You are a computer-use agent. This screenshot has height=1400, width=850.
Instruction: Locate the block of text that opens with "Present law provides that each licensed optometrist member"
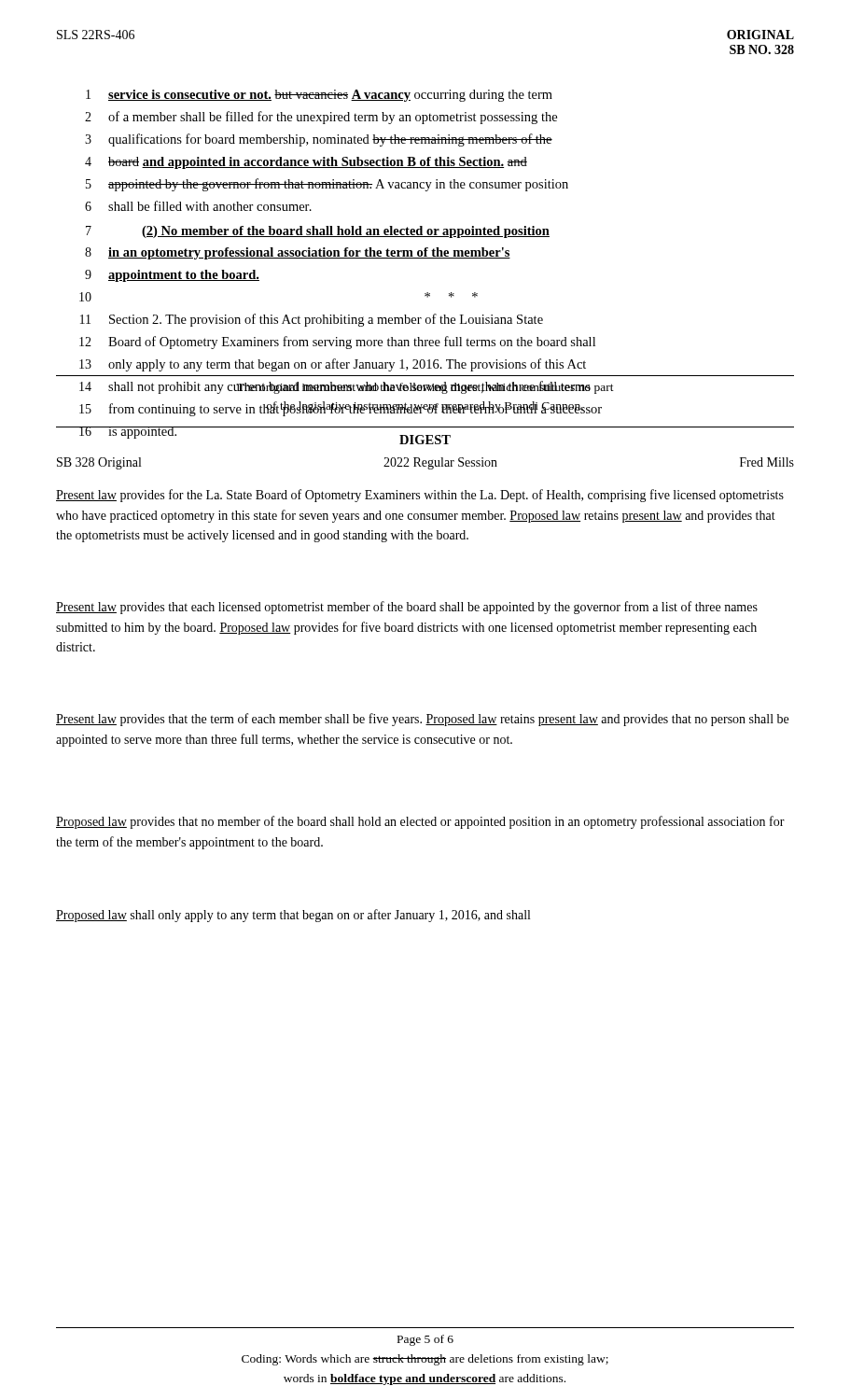(425, 628)
